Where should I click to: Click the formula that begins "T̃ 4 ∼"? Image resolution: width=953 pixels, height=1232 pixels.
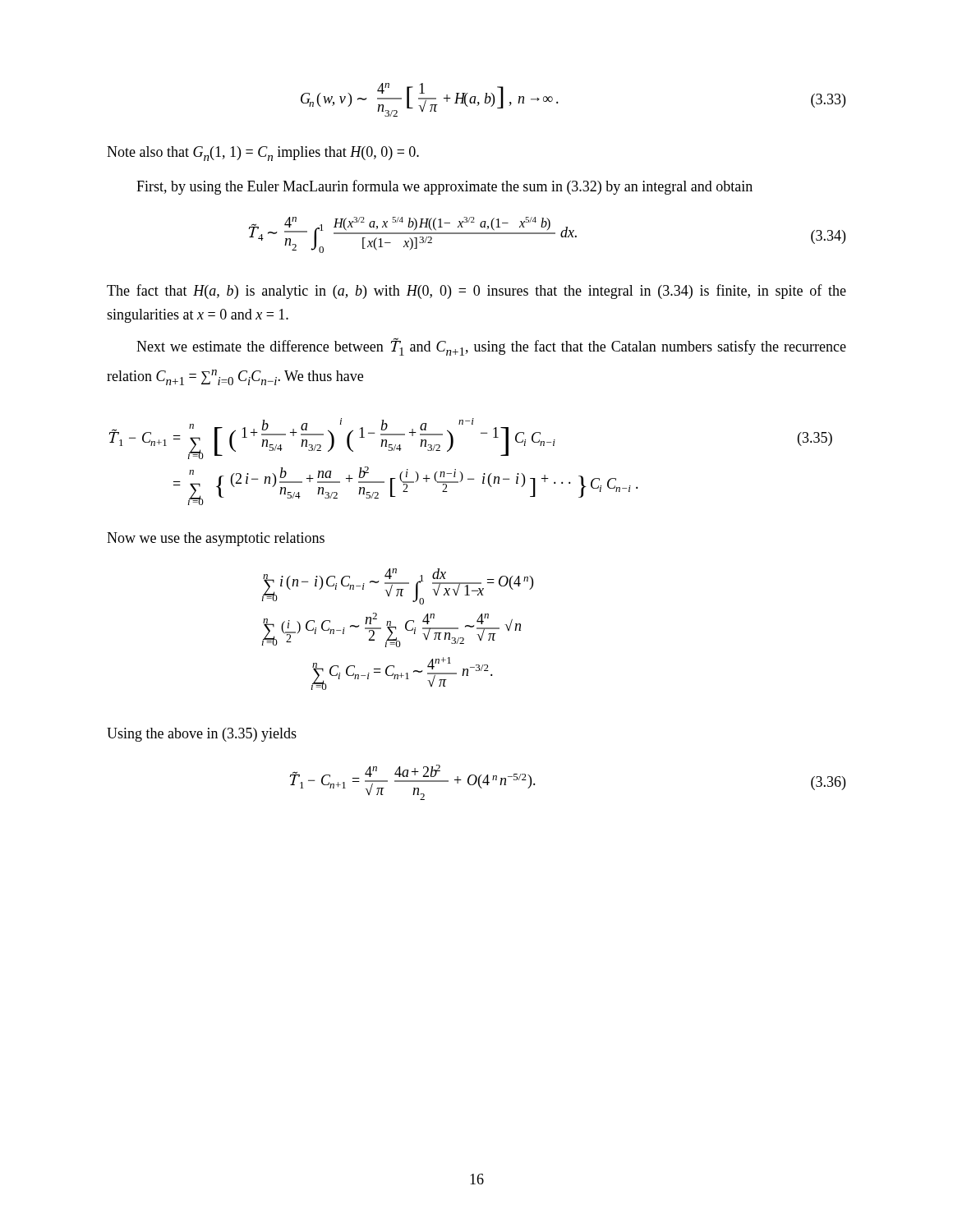click(546, 236)
